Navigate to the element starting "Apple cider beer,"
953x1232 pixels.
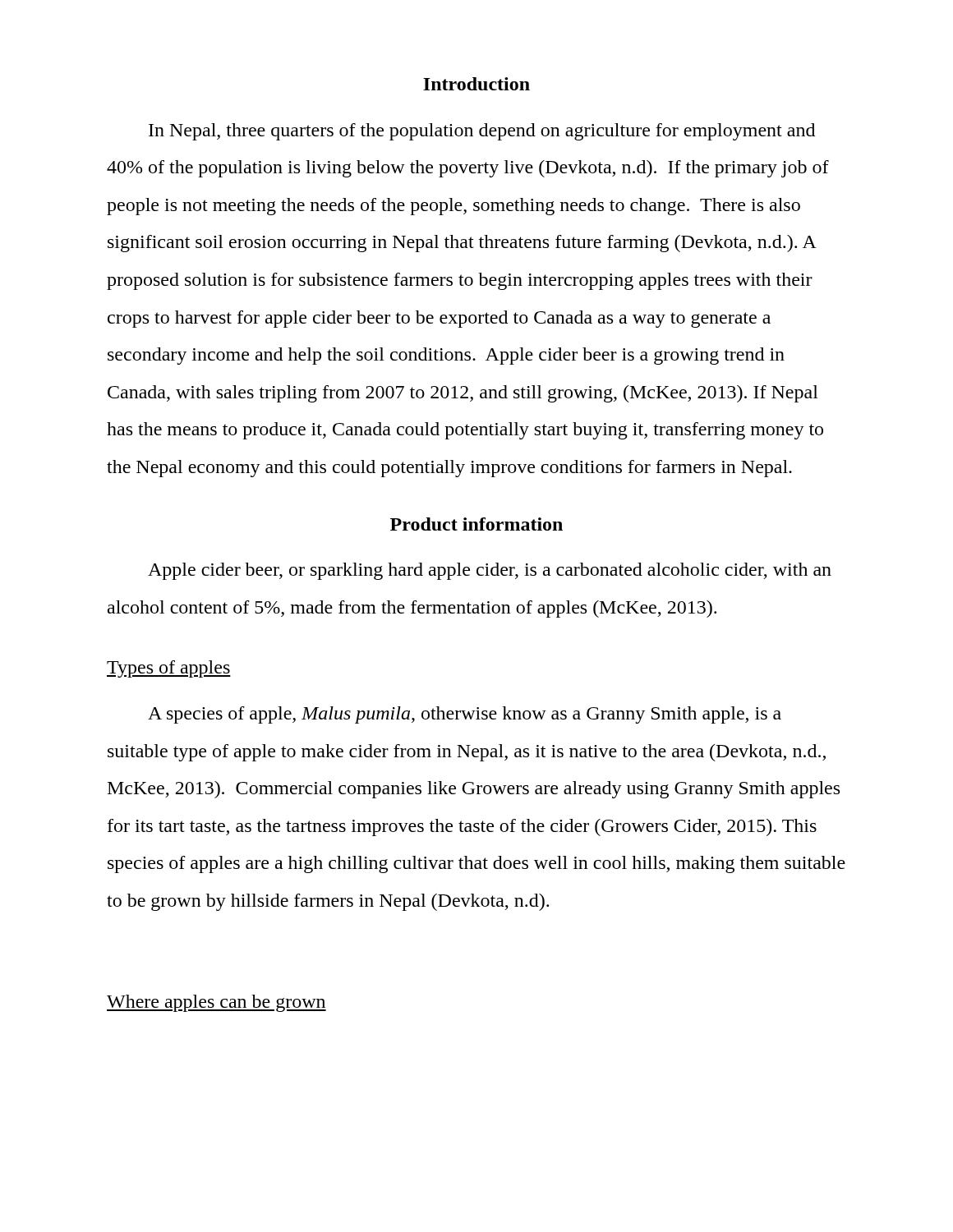pos(490,571)
